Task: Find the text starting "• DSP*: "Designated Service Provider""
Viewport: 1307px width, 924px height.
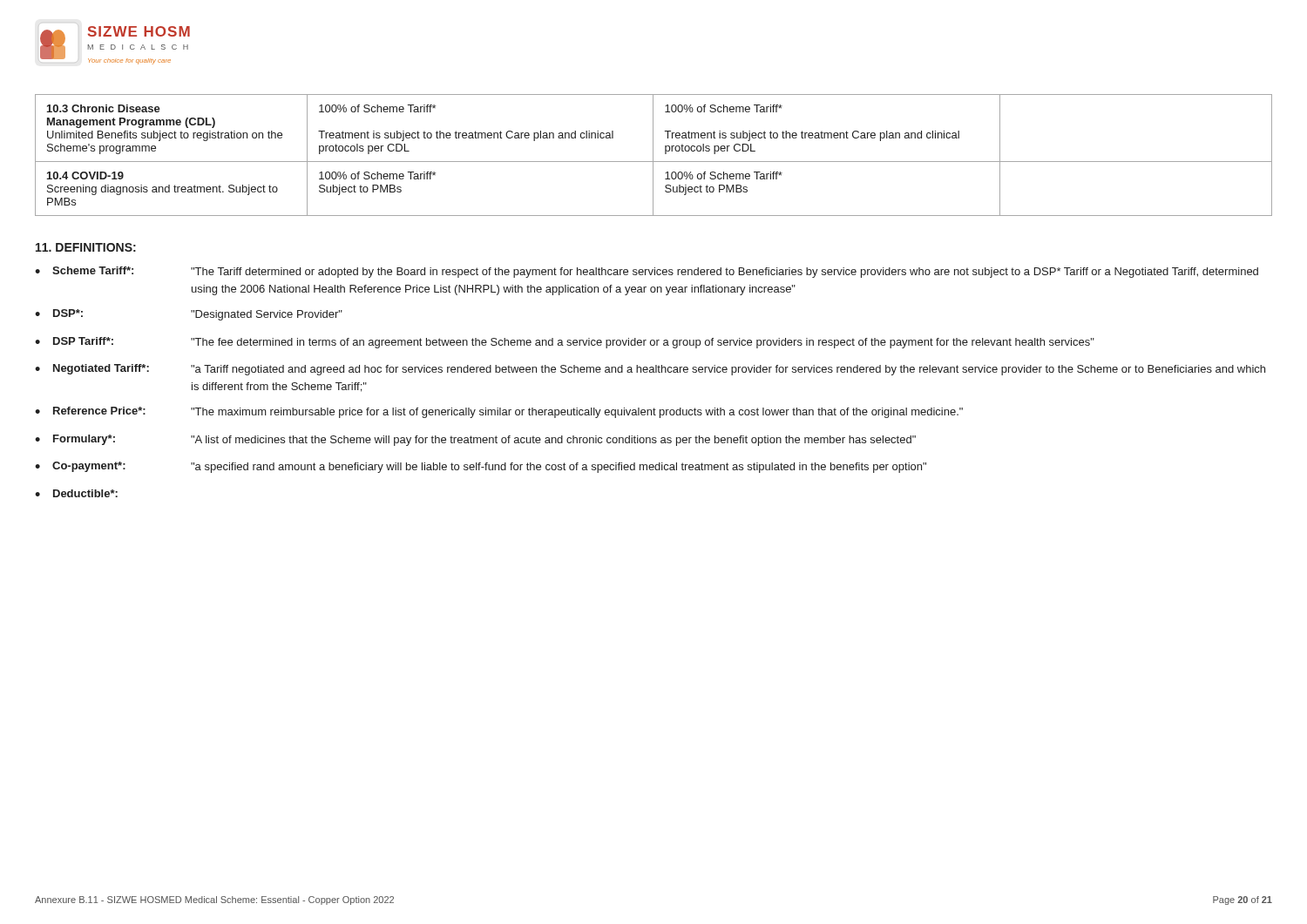Action: point(189,315)
